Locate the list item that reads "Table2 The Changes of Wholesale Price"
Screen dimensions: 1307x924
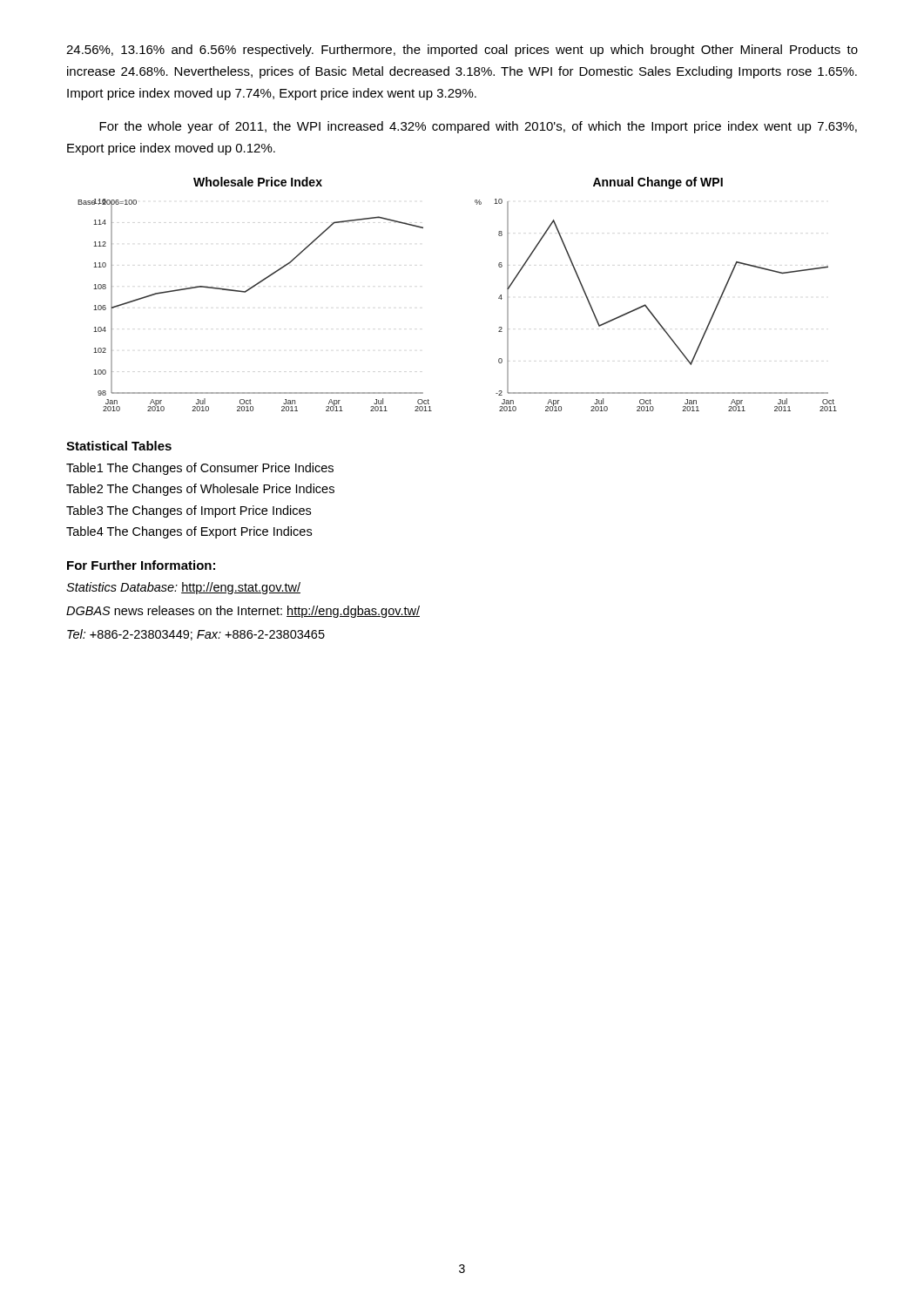point(200,489)
